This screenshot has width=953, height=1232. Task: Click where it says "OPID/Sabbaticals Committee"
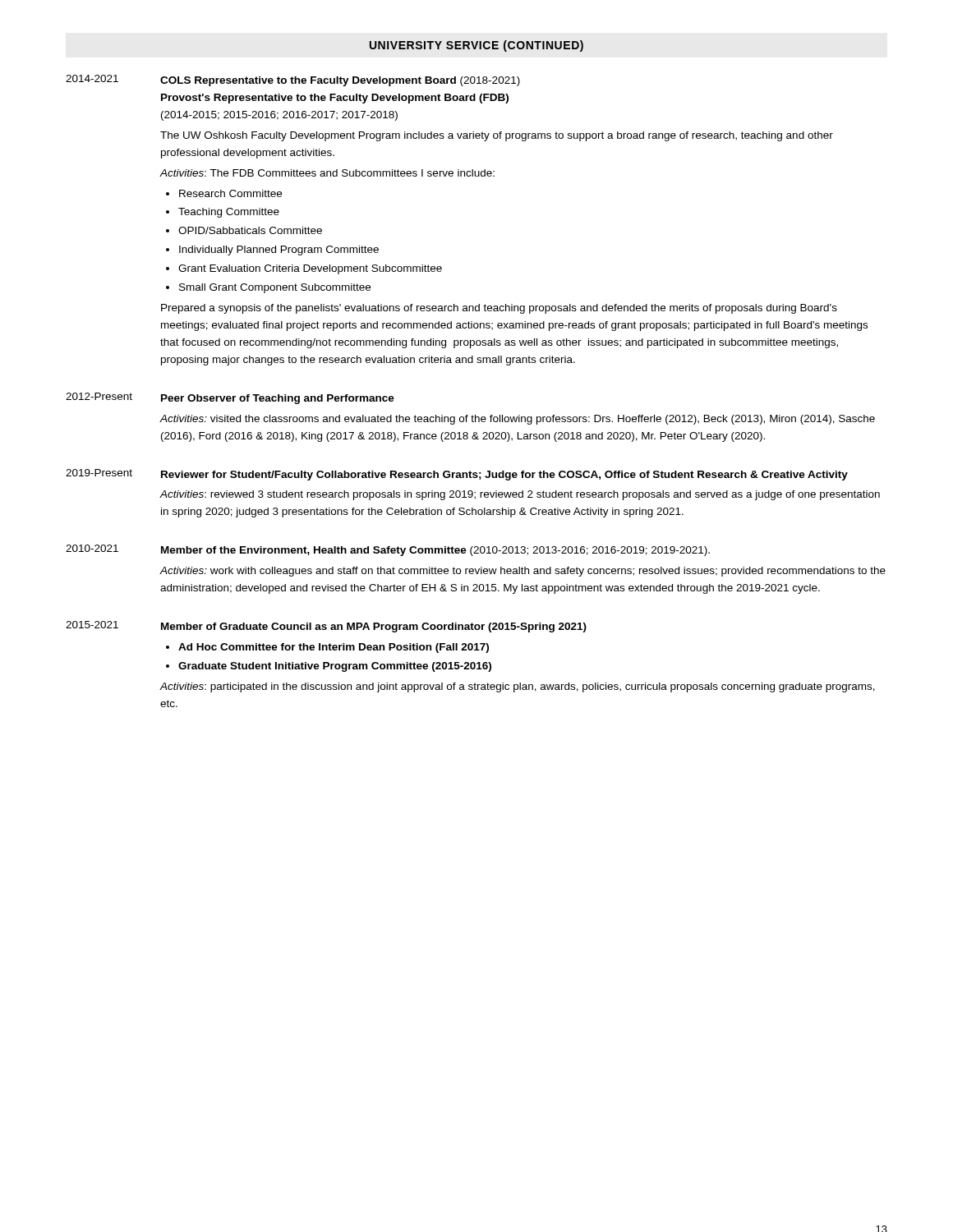point(250,231)
